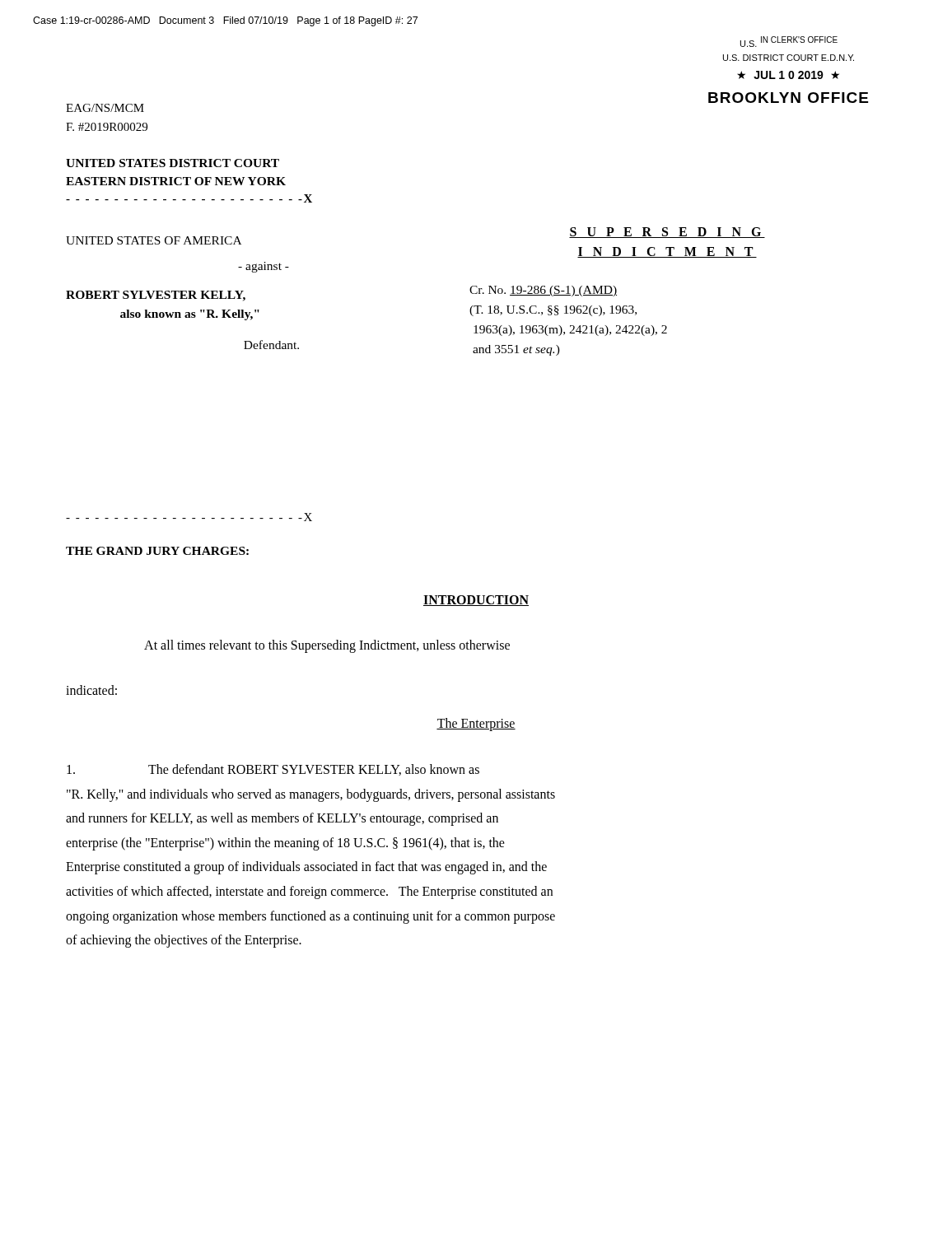Click on the text block starting "At all times relevant to this Superseding"

tap(288, 645)
